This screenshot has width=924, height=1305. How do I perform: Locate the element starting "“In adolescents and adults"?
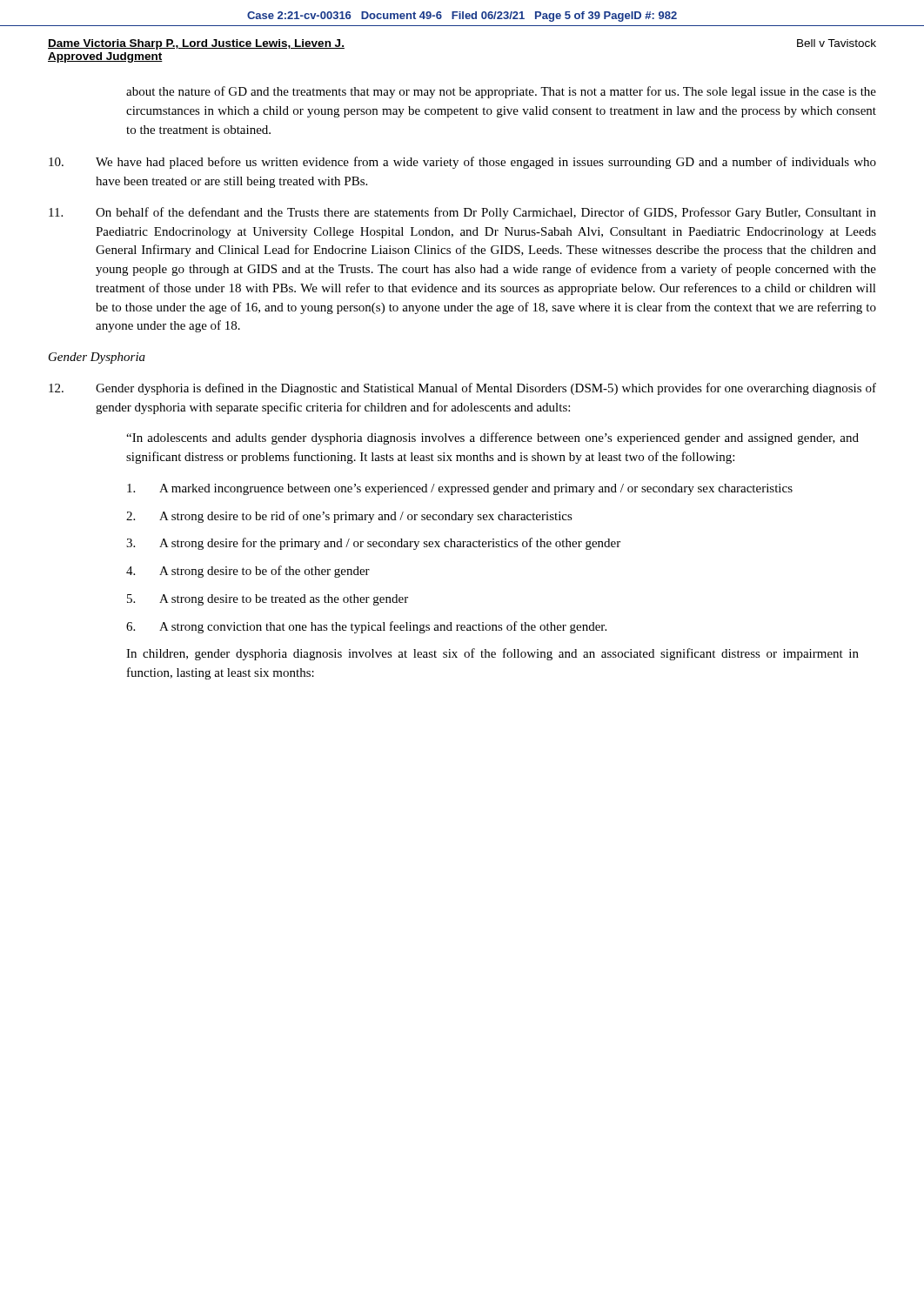point(492,447)
